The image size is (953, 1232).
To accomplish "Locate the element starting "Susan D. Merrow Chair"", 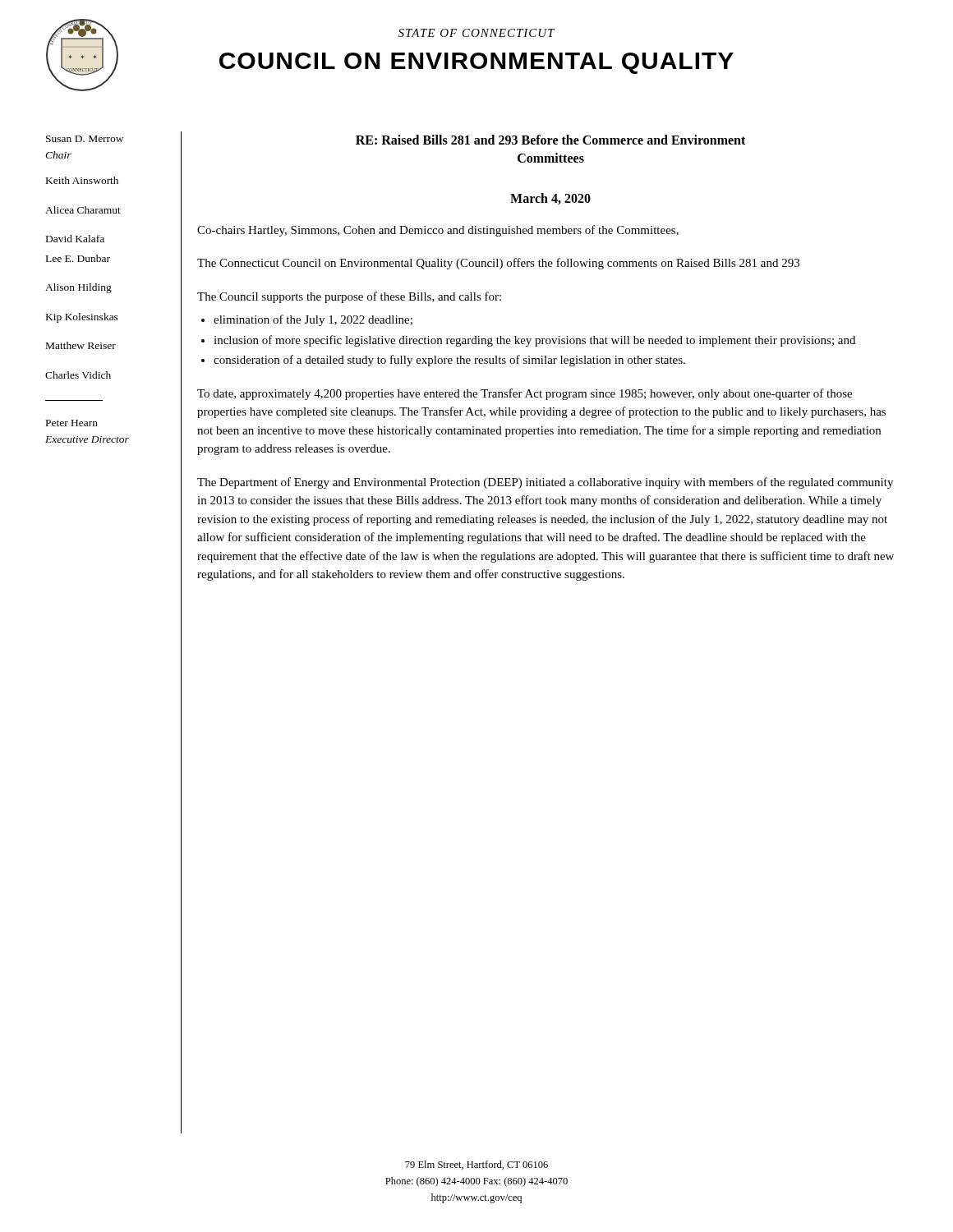I will (x=109, y=147).
